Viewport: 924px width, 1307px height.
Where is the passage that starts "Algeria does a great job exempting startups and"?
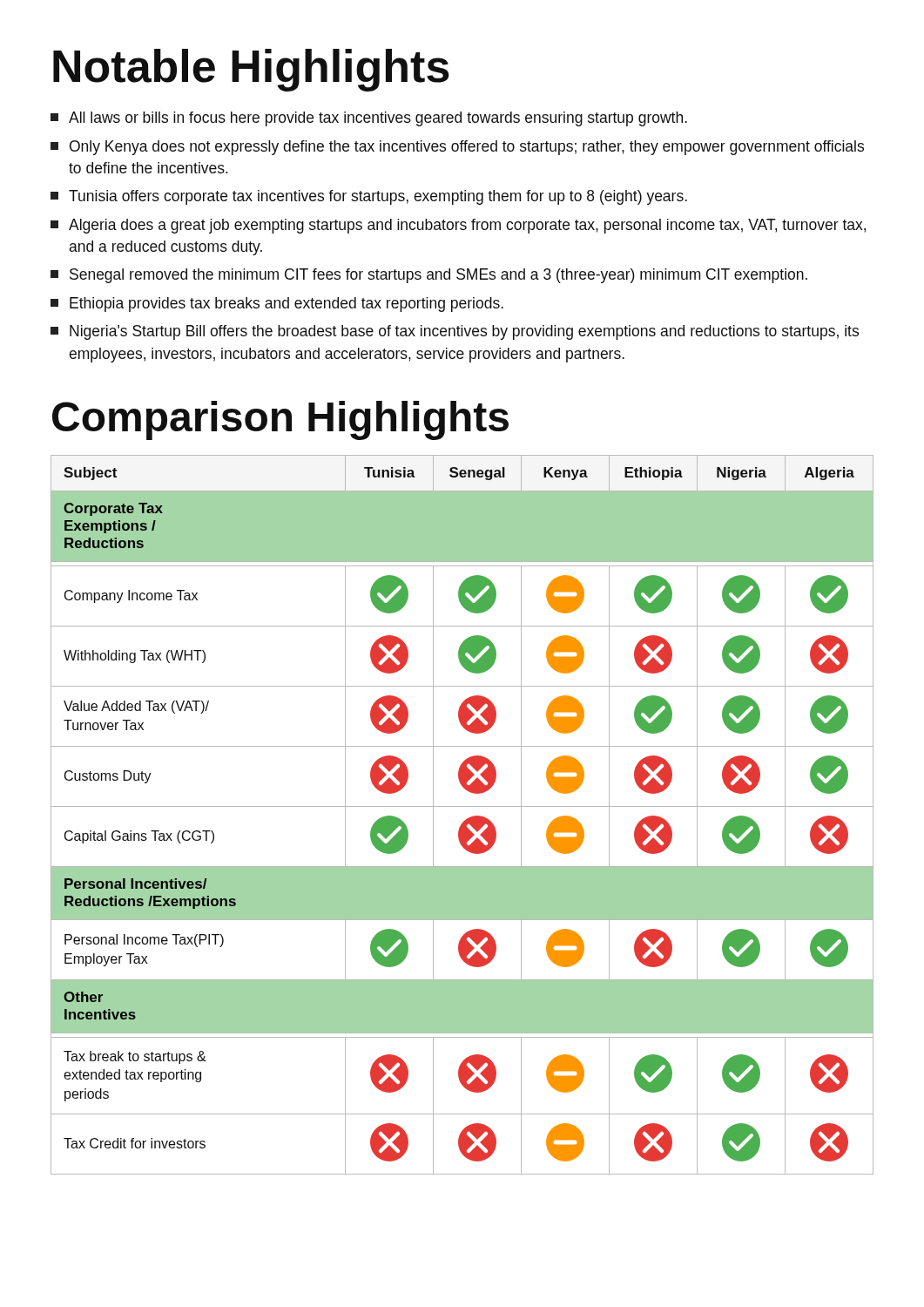click(468, 236)
